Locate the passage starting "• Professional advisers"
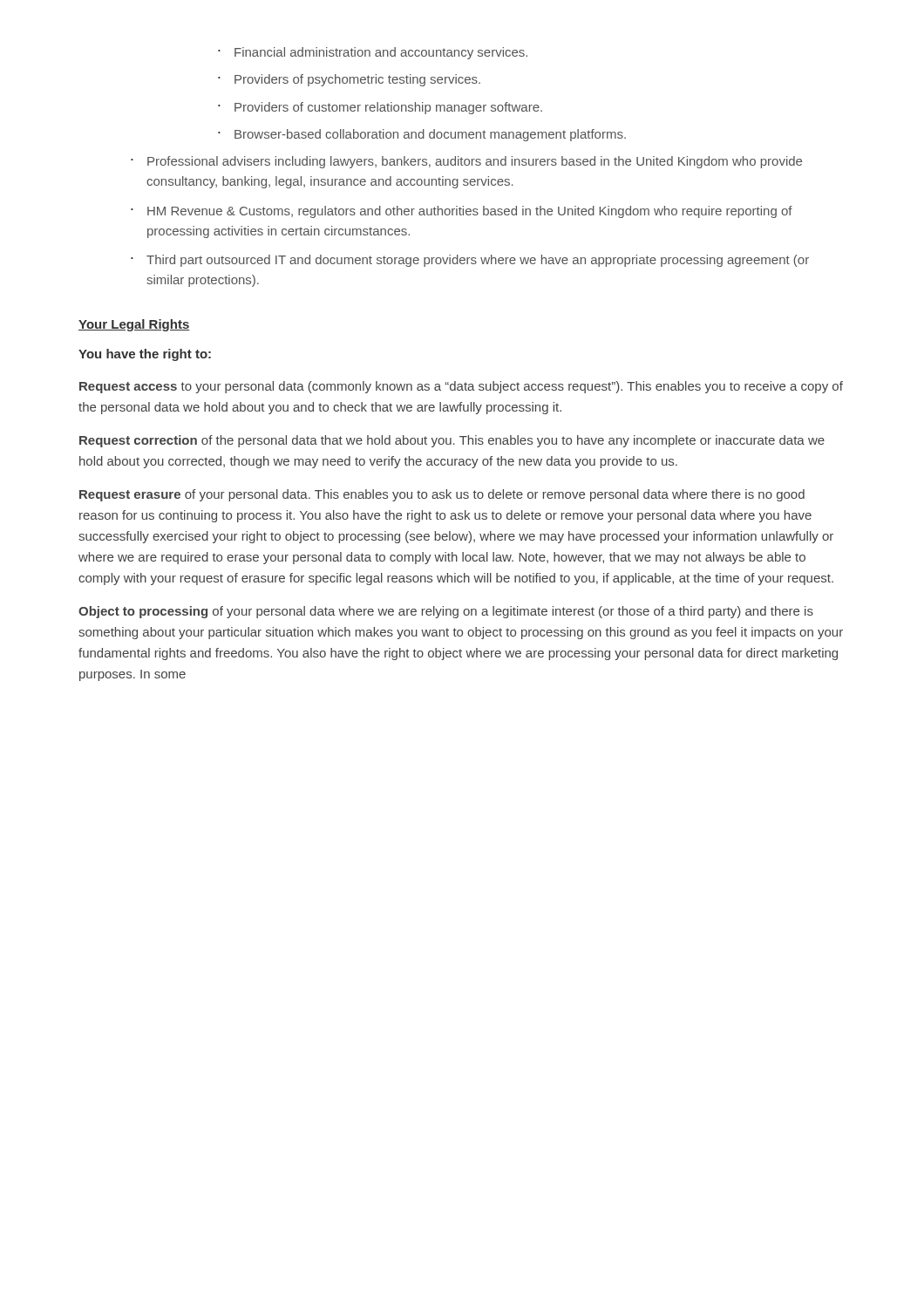Image resolution: width=924 pixels, height=1308 pixels. (x=488, y=171)
